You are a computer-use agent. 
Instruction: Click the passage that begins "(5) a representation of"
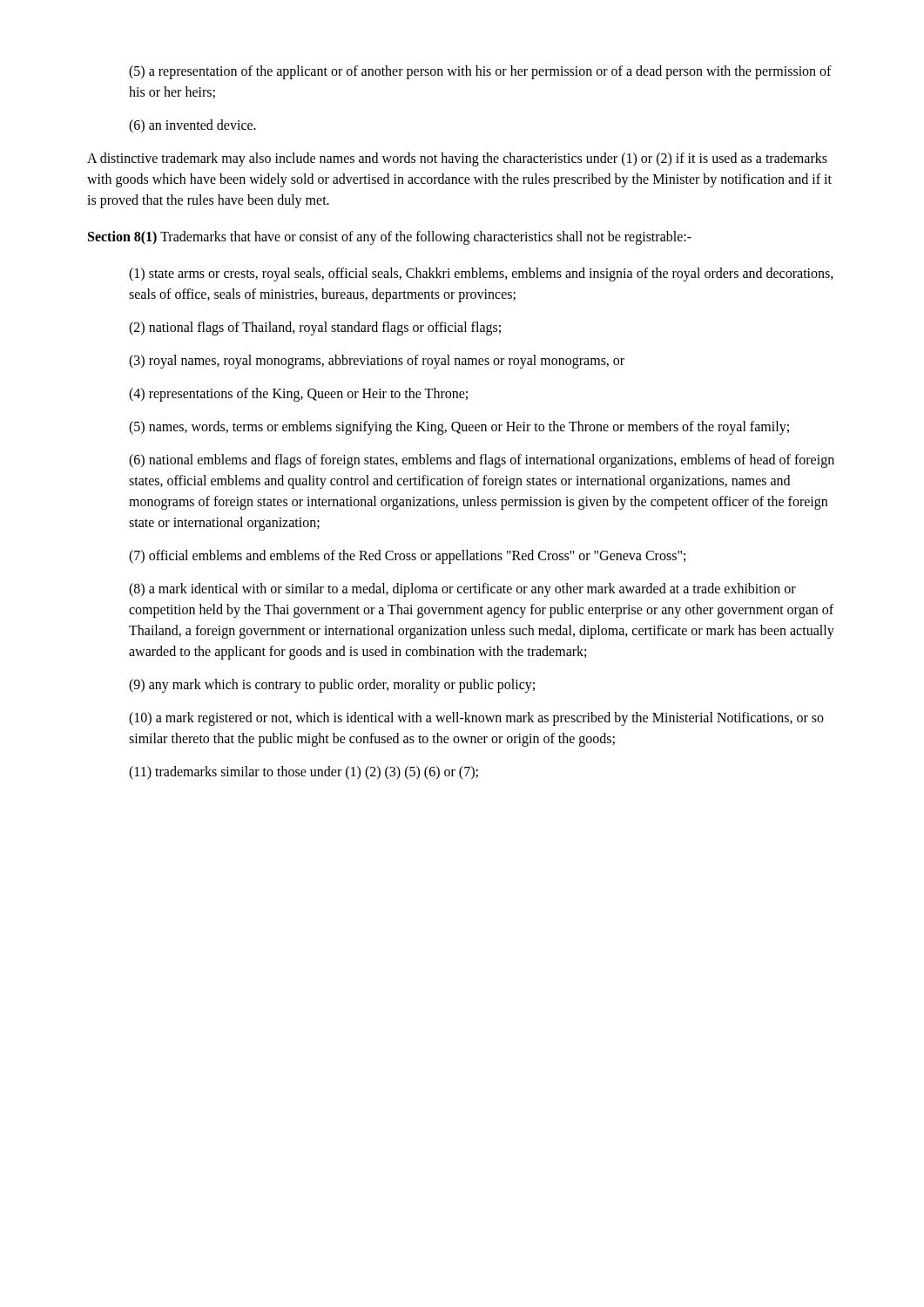coord(480,81)
